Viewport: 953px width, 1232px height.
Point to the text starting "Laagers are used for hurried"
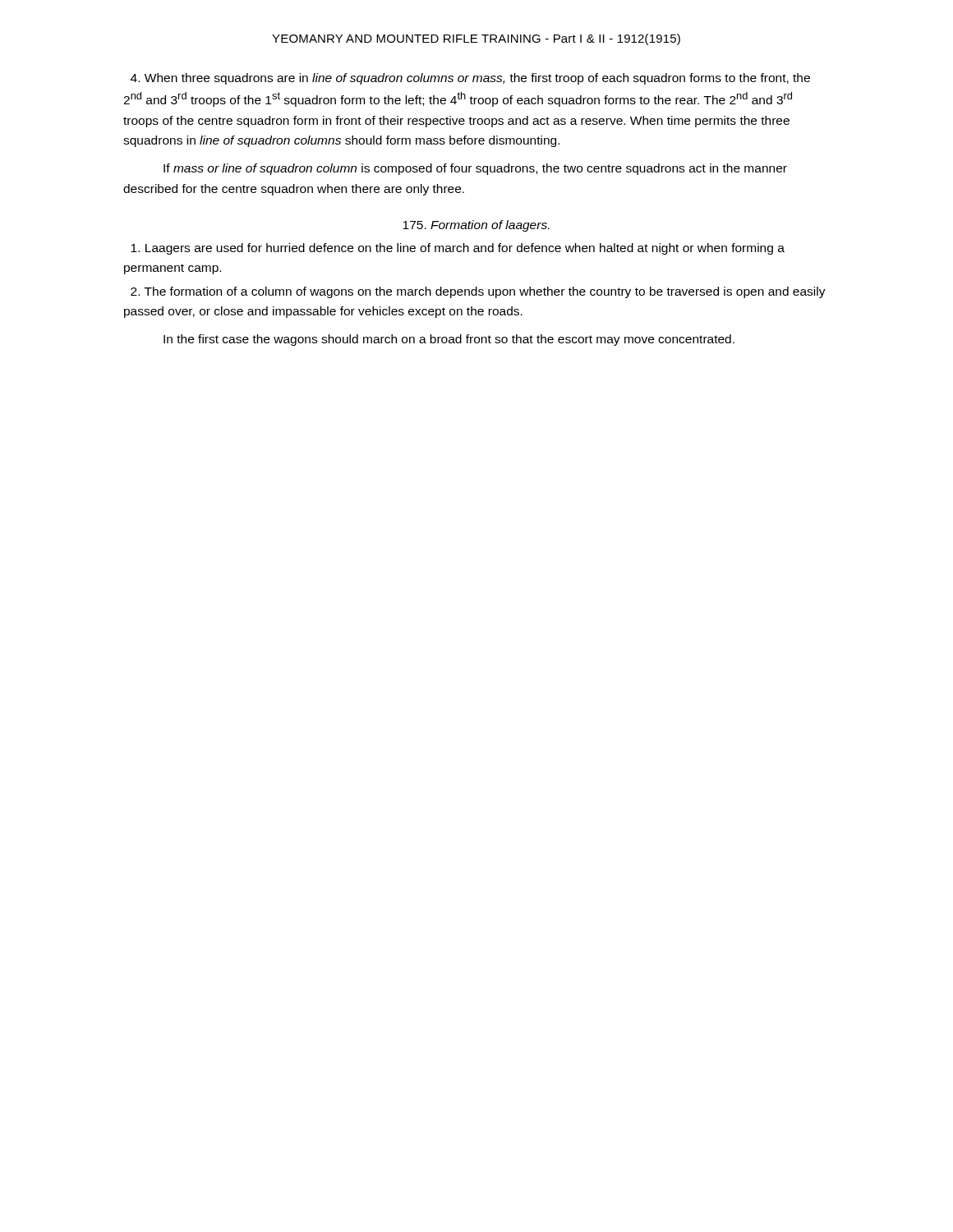[x=454, y=258]
